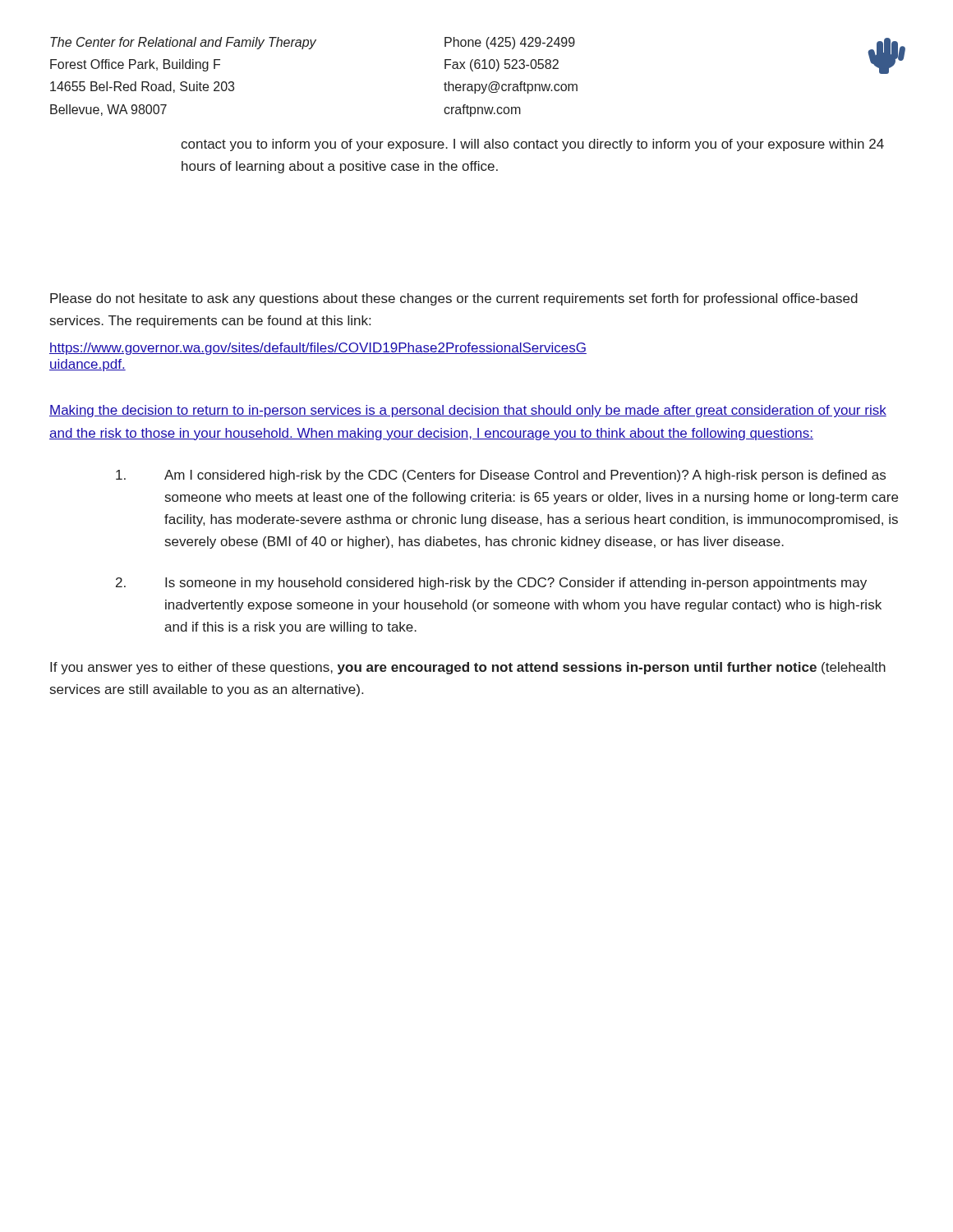Find the text block starting "Am I considered"
The image size is (953, 1232).
click(507, 509)
